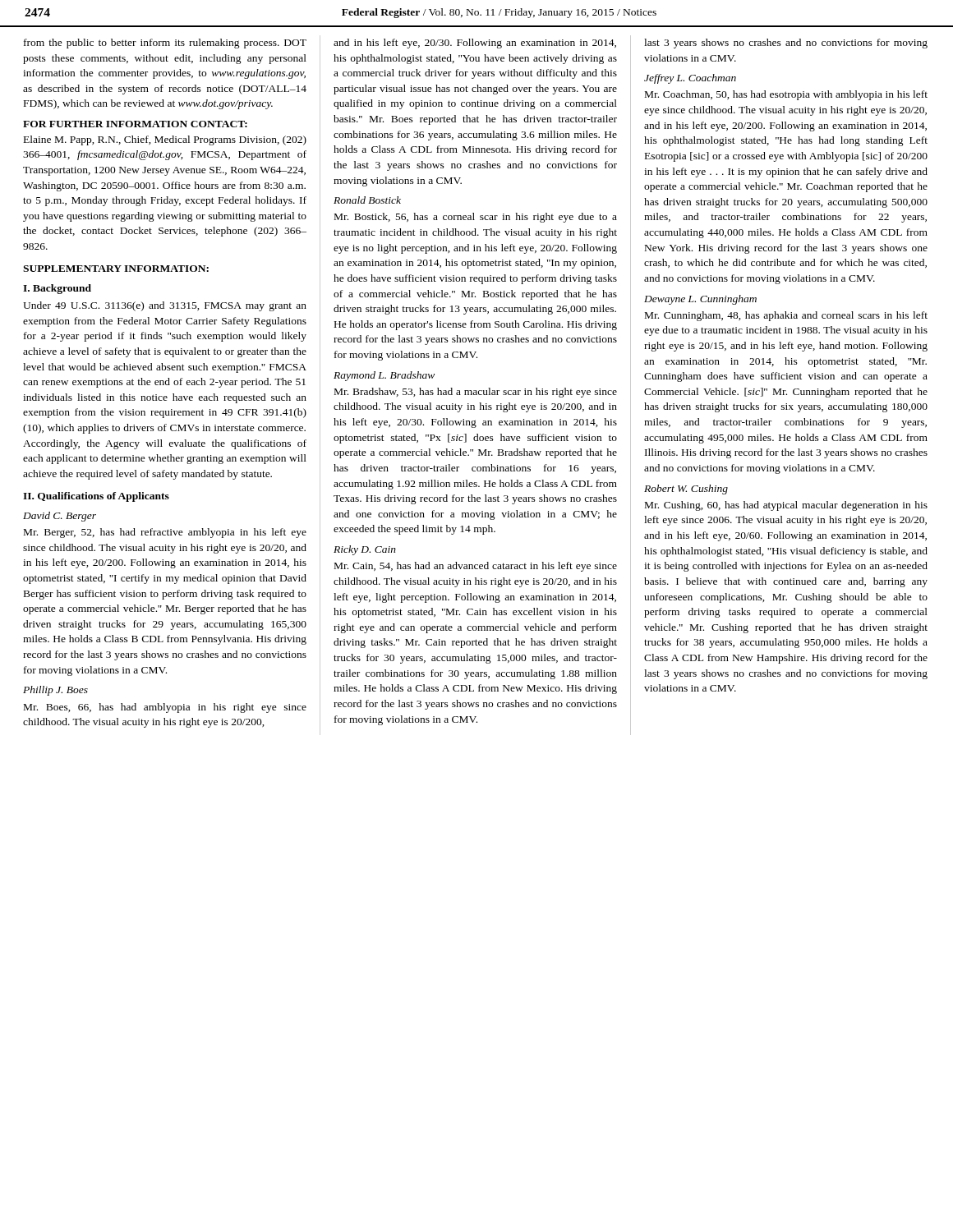Point to the passage starting "SUPPLEMENTARY INFORMATION:"

[x=116, y=268]
